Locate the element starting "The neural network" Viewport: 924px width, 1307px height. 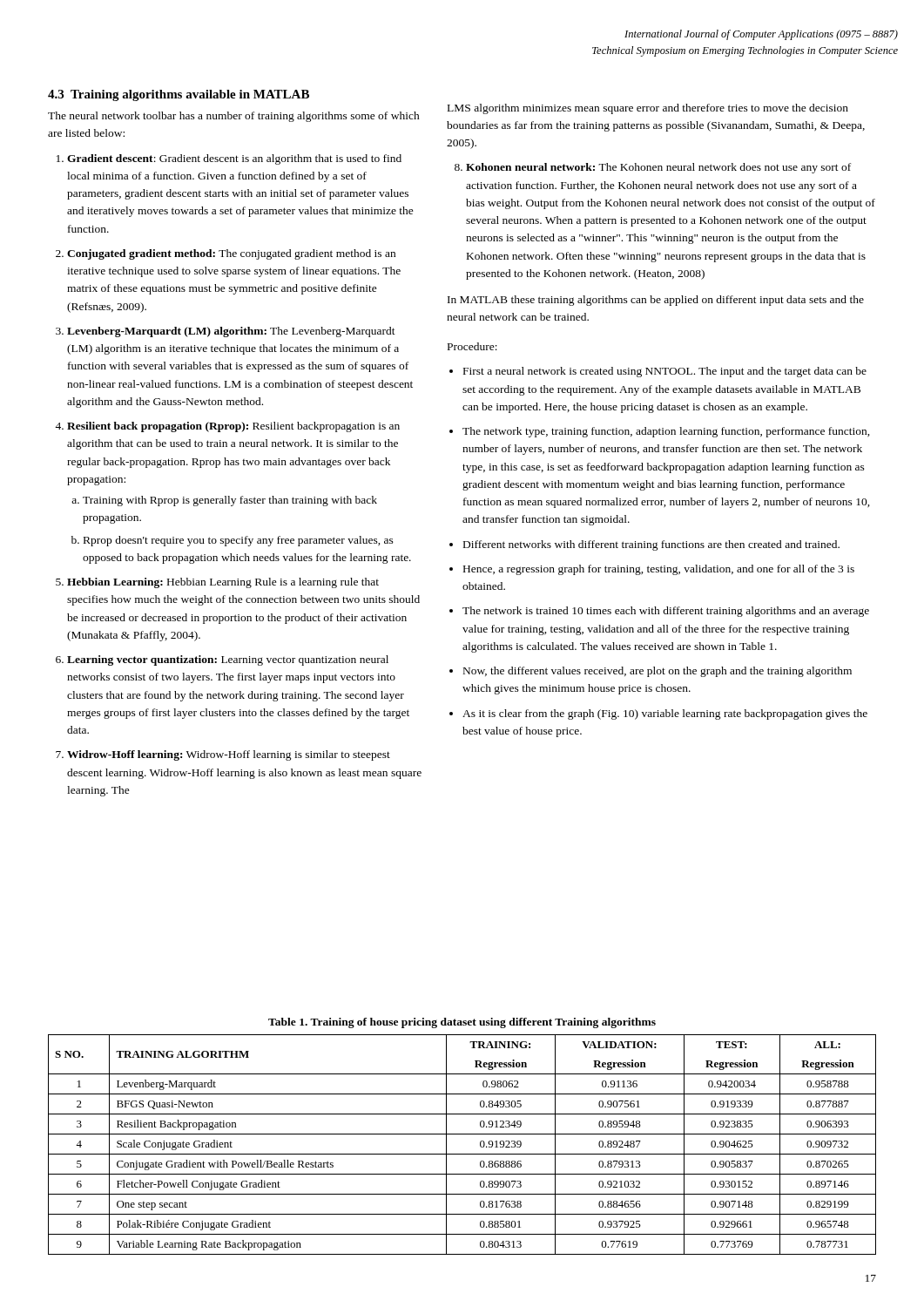coord(234,124)
